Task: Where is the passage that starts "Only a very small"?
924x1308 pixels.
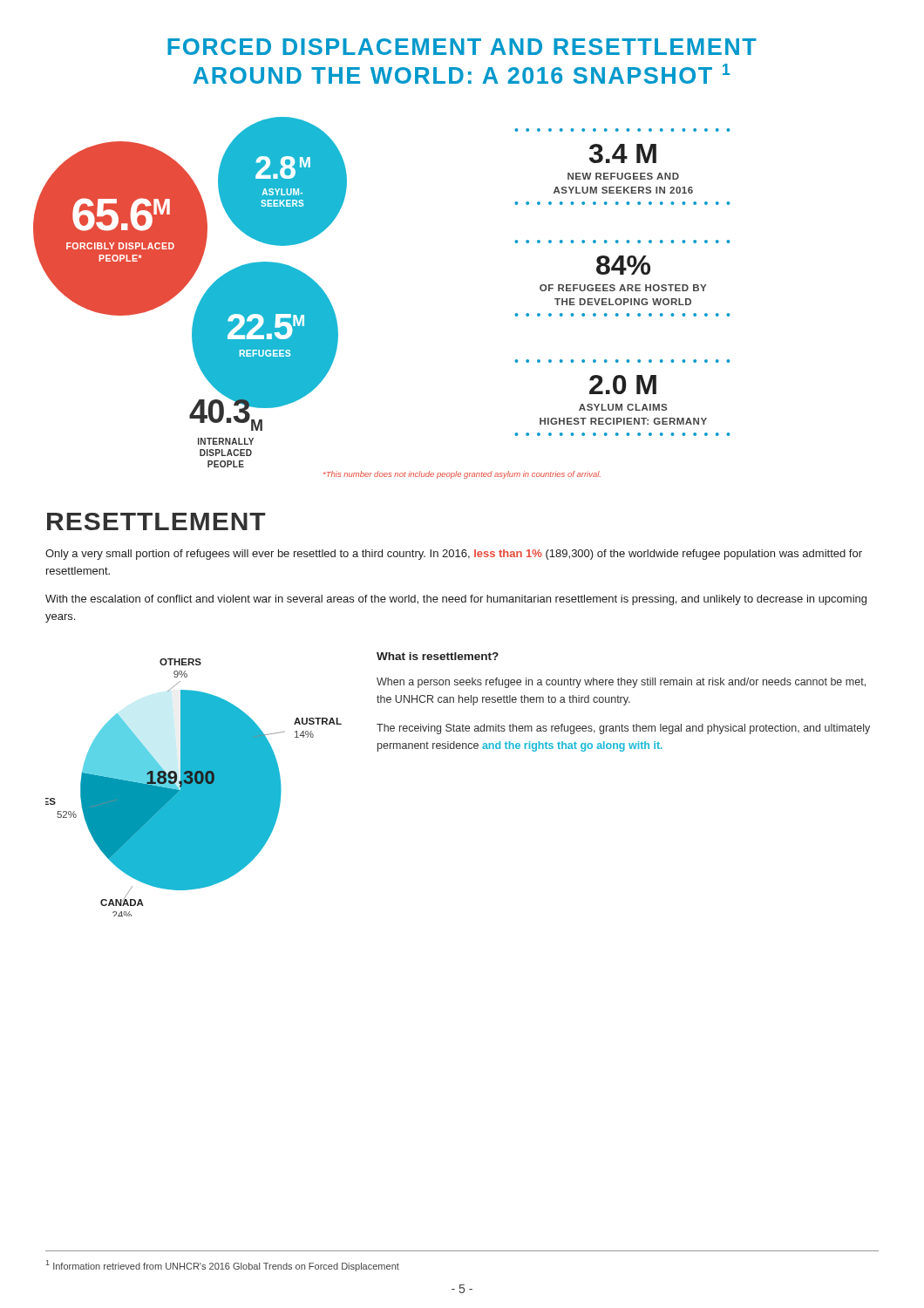Action: click(x=462, y=562)
